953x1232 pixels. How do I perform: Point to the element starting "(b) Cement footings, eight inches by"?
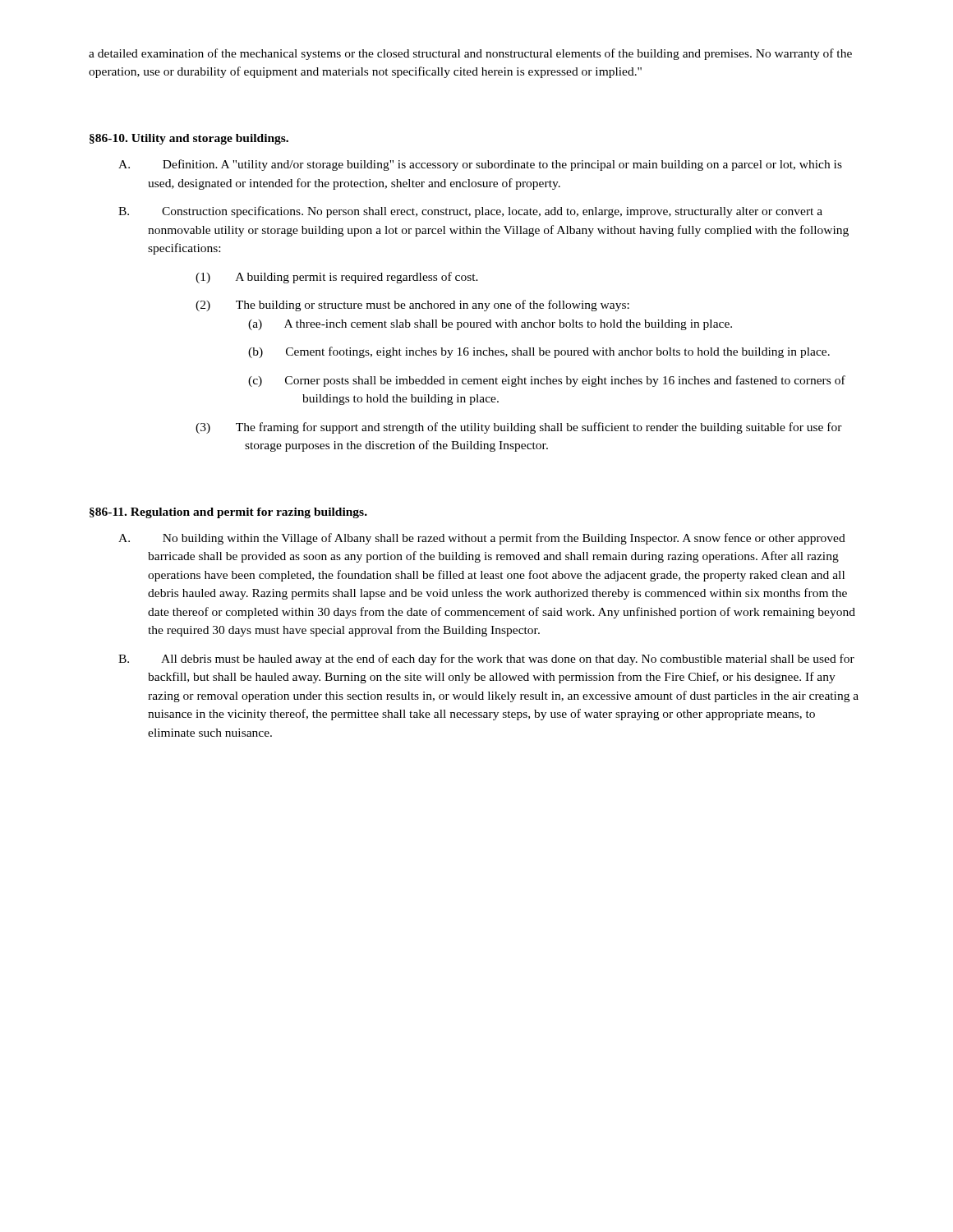(x=476, y=352)
